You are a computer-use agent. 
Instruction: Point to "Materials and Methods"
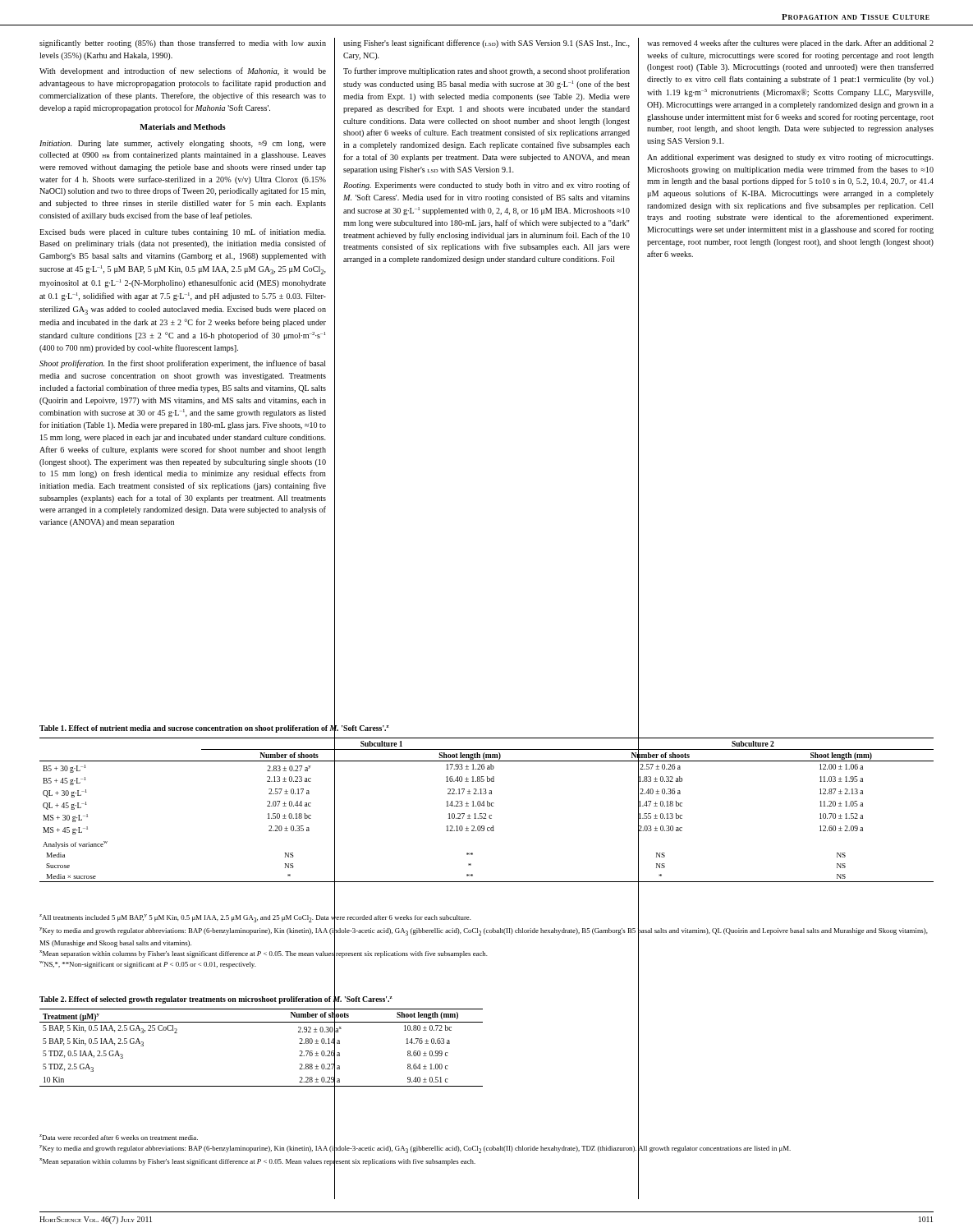[x=183, y=127]
